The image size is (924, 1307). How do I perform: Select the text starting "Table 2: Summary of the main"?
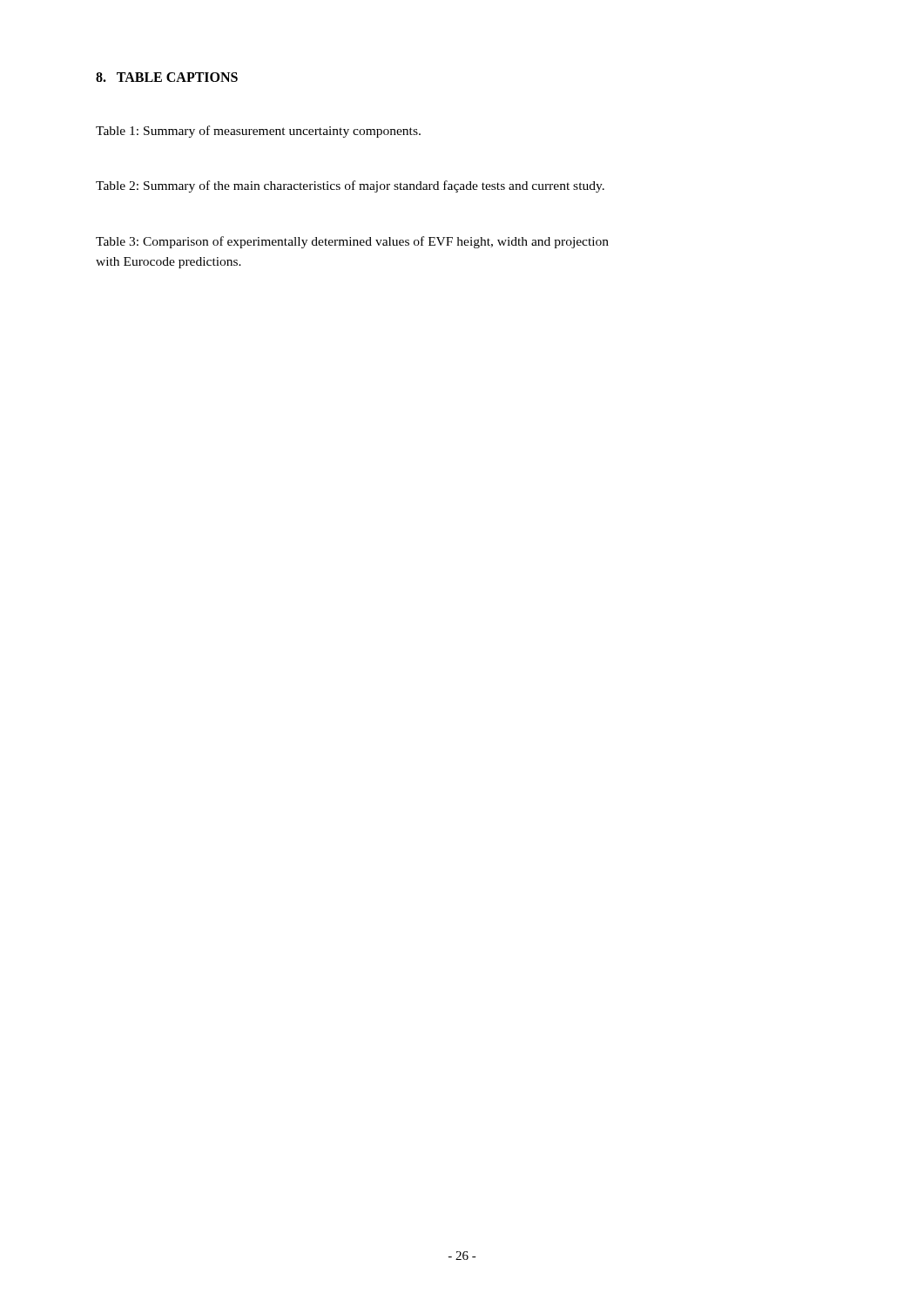click(350, 185)
